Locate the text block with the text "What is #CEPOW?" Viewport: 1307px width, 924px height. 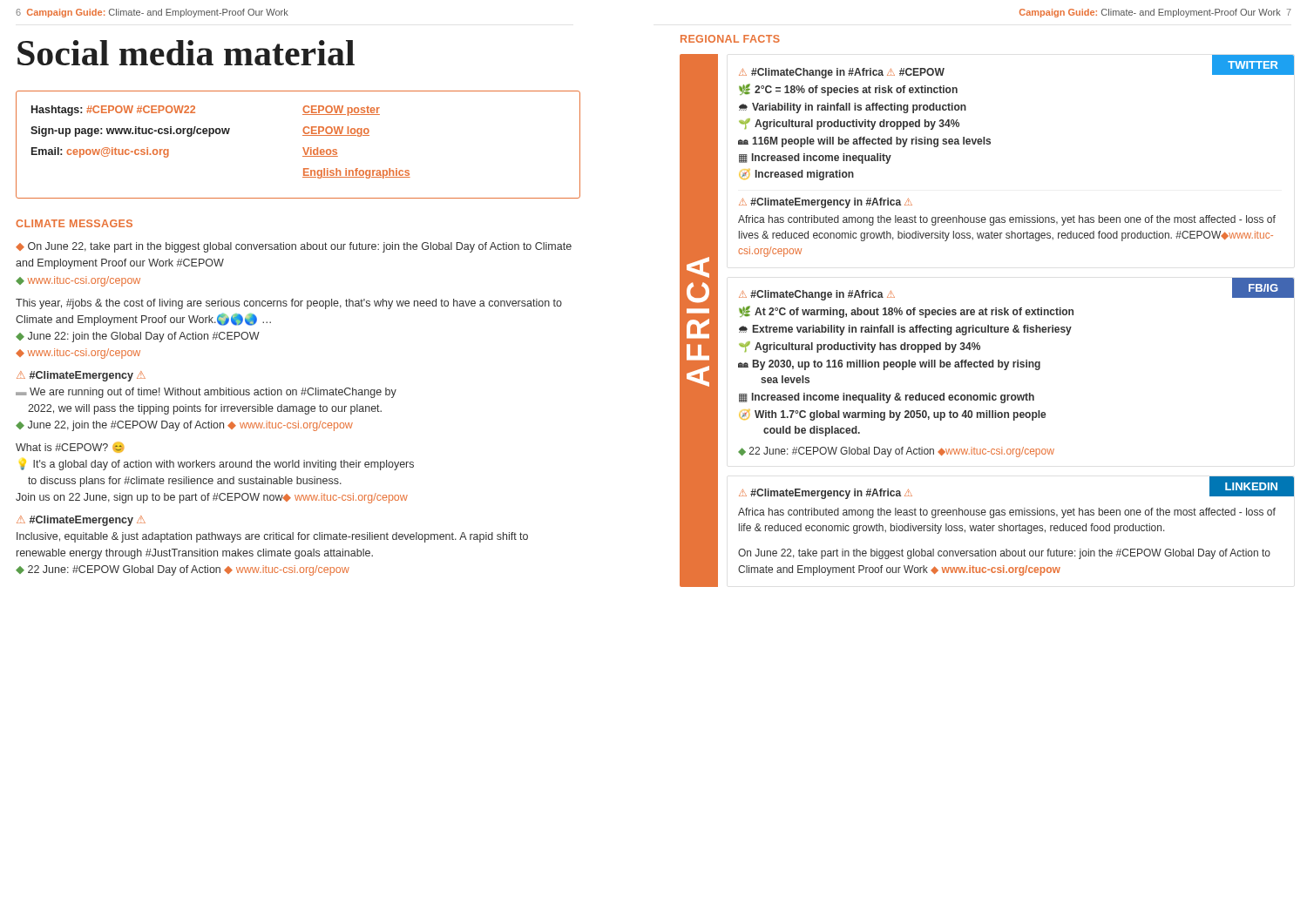(x=215, y=473)
